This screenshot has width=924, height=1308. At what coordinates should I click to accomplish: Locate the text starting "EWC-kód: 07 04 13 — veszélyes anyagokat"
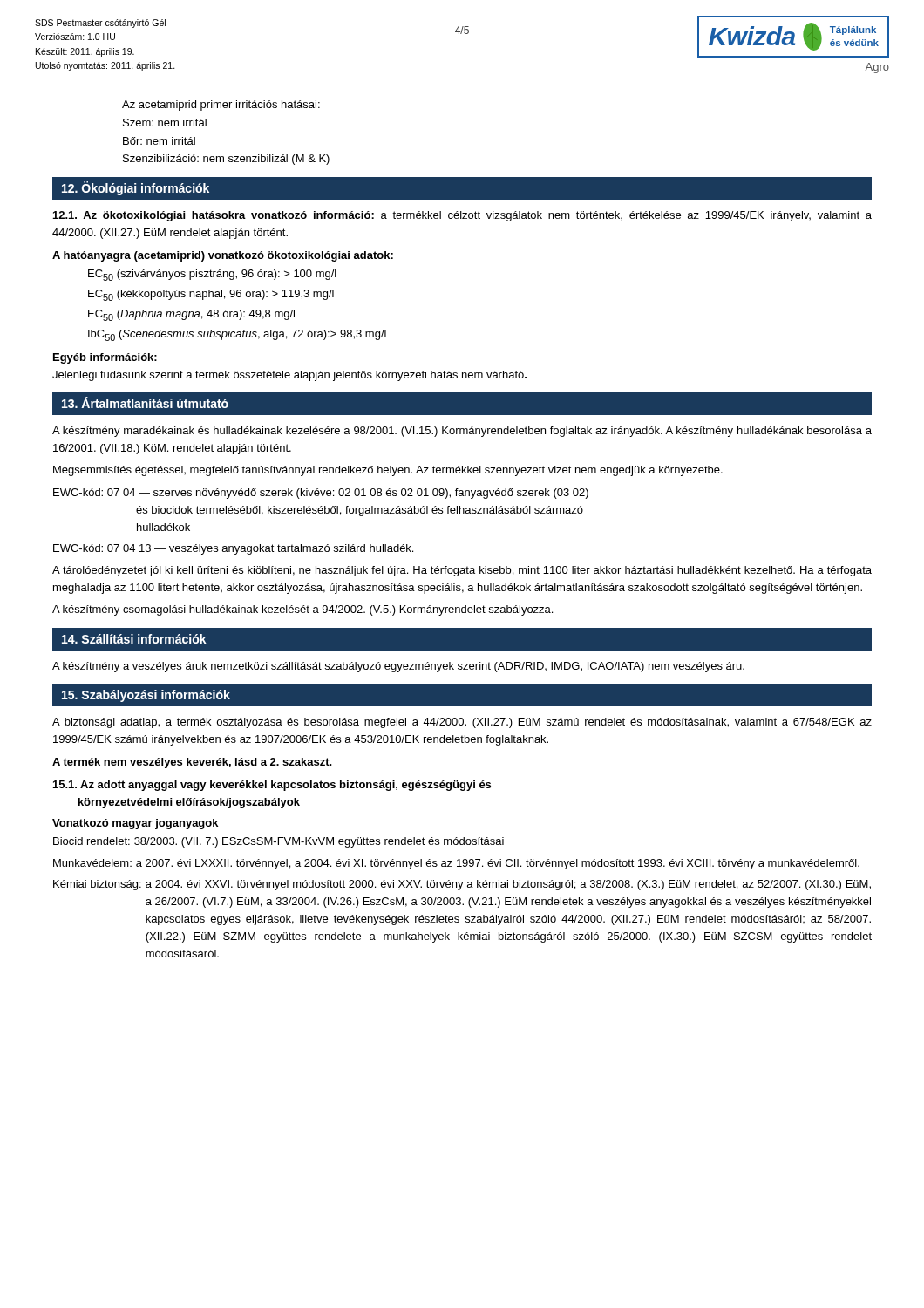[x=233, y=548]
